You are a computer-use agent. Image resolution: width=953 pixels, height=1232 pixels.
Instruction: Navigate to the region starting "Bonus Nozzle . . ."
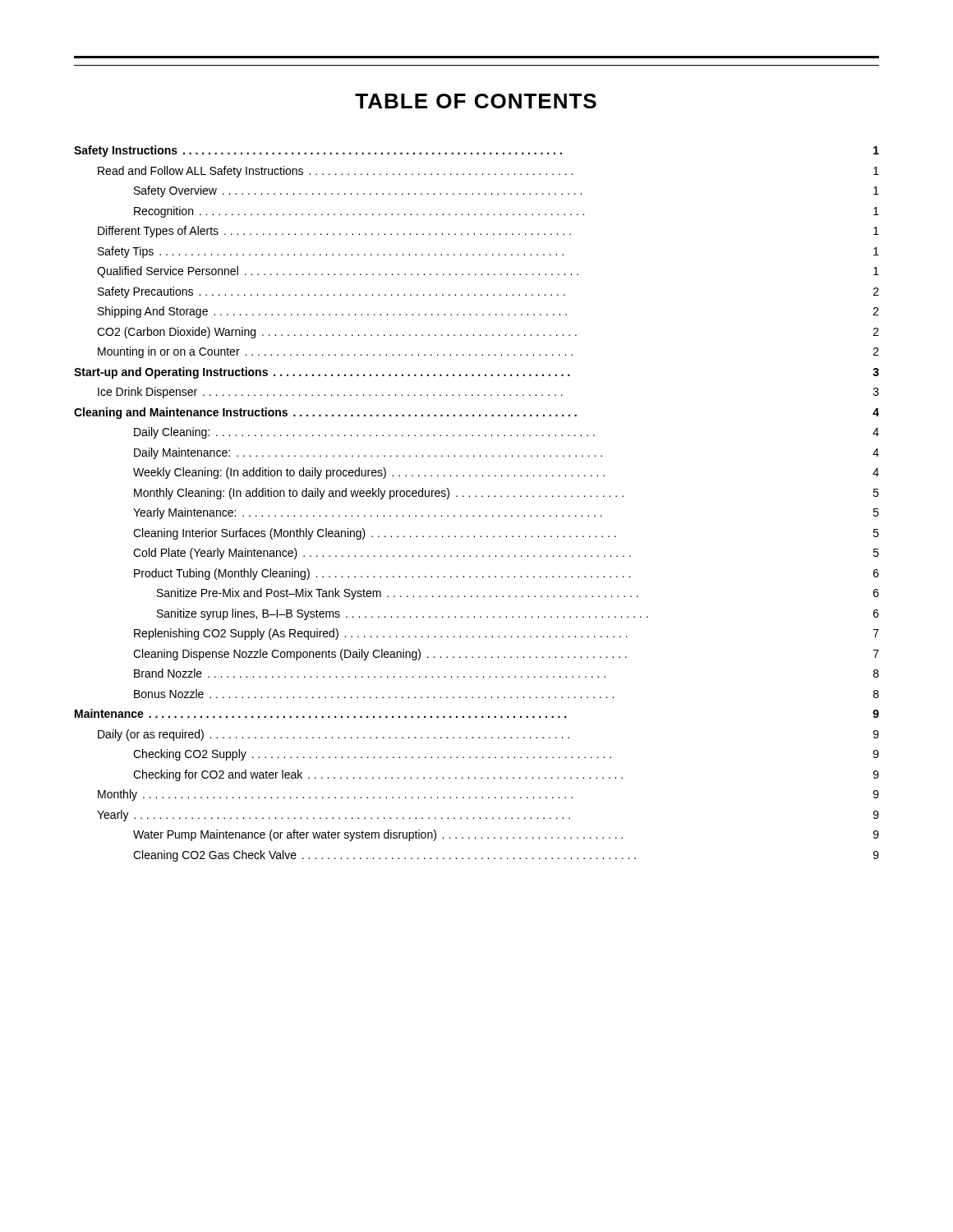click(x=506, y=694)
